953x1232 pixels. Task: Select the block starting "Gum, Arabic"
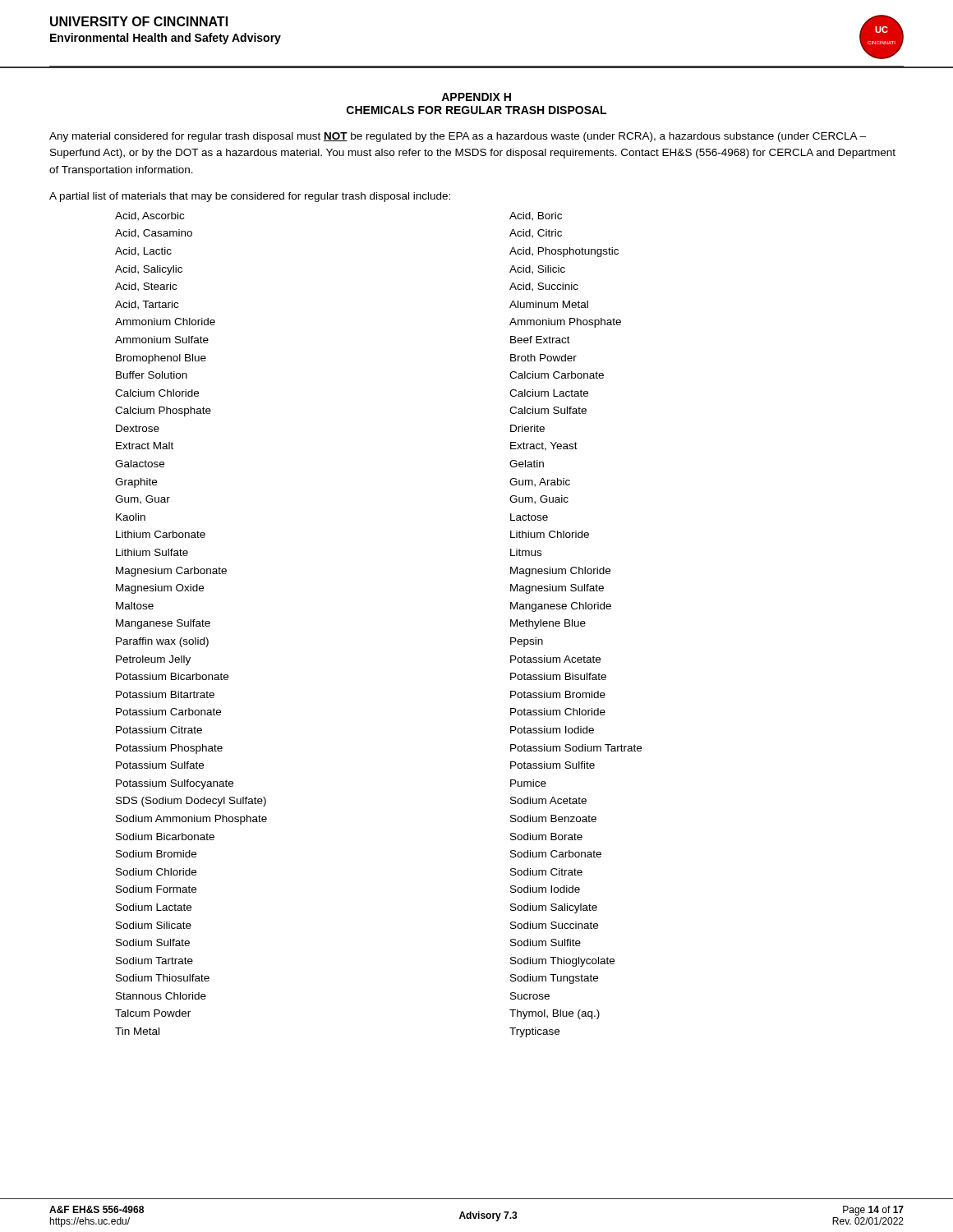[x=540, y=481]
